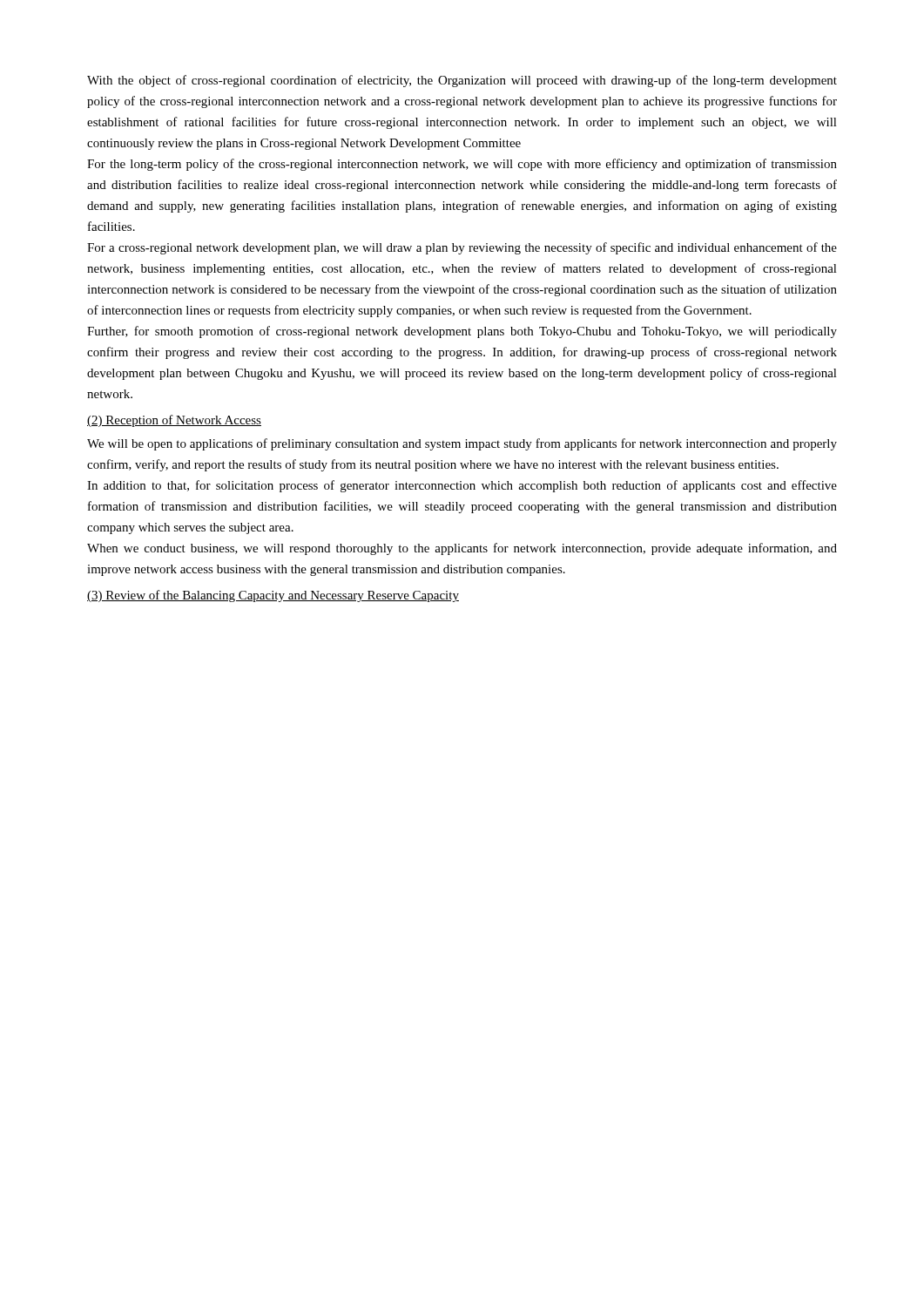Locate the block of text that opens with "We will be"
The image size is (924, 1307).
pos(462,454)
